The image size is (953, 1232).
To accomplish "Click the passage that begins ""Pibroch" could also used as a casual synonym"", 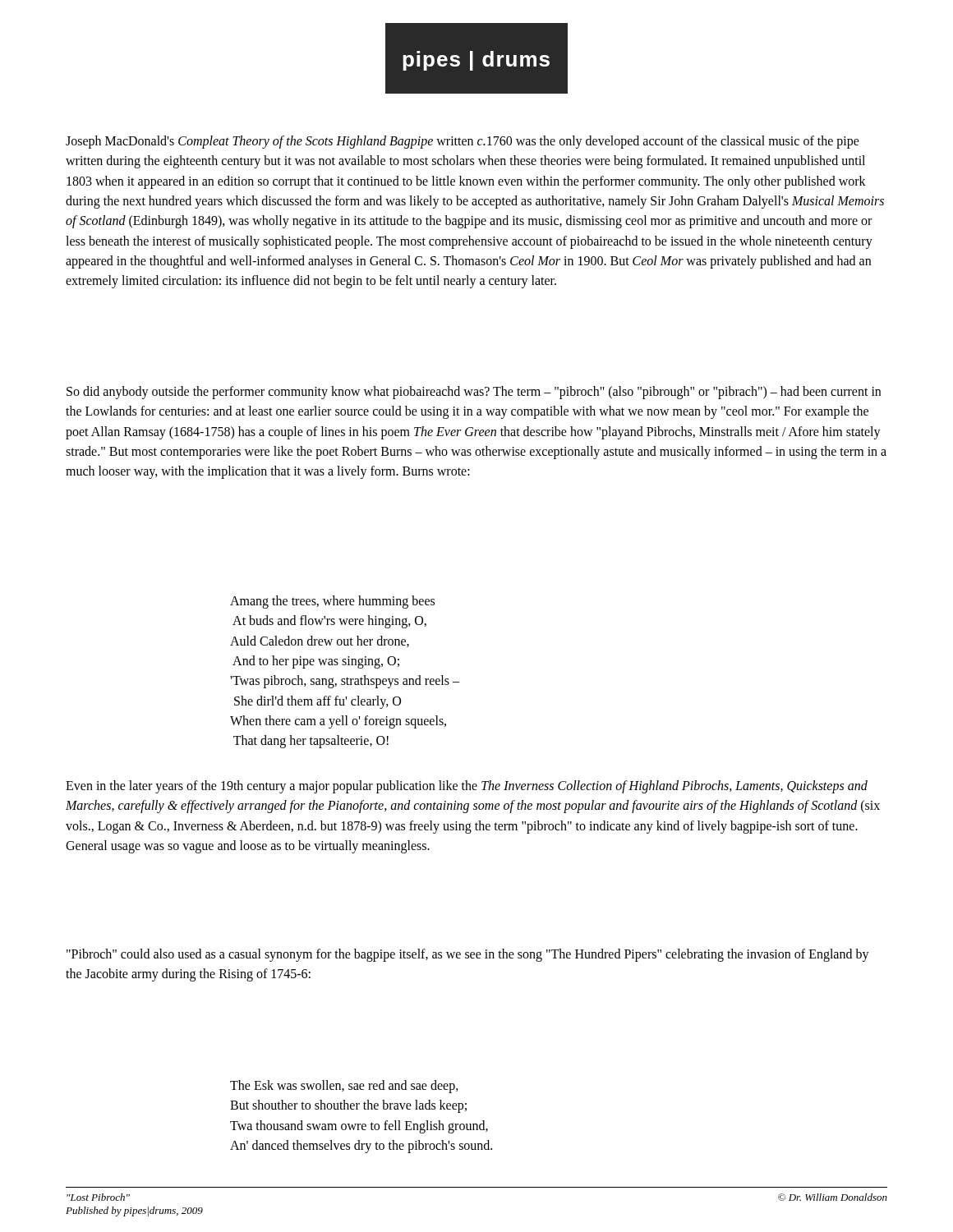I will pos(467,964).
